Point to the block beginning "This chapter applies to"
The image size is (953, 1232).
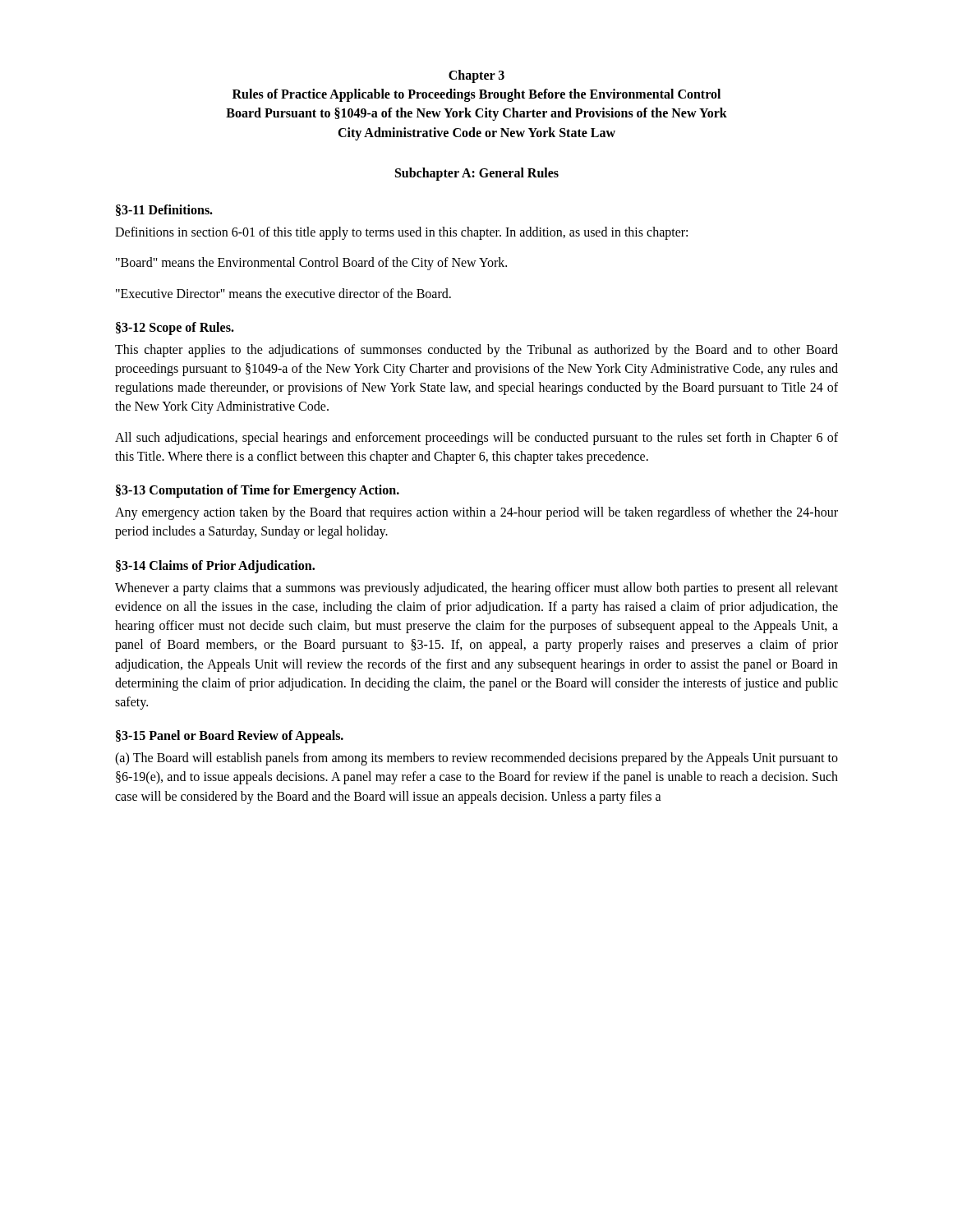pos(476,378)
